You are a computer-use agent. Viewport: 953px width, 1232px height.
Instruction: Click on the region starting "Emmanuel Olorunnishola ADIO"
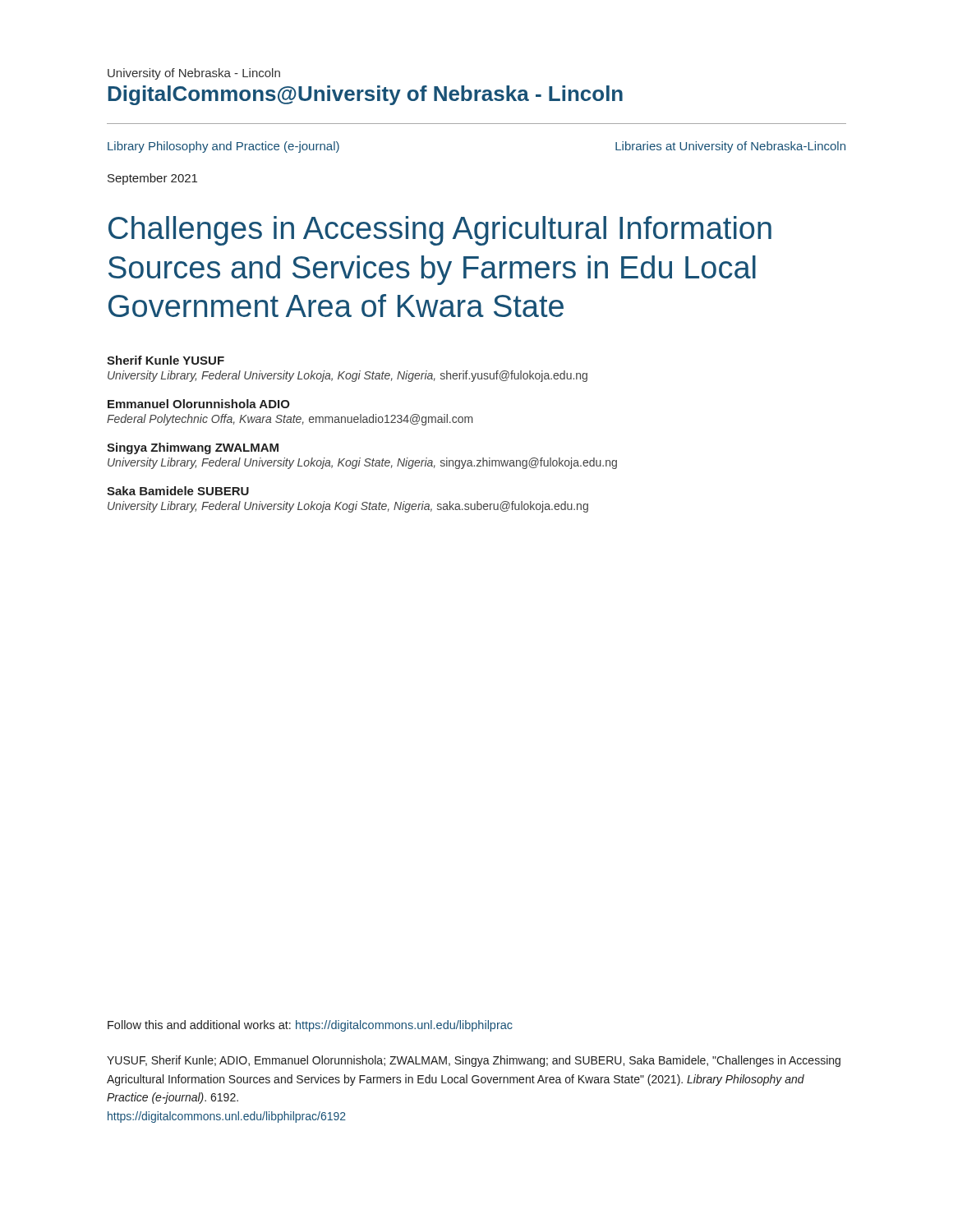point(476,411)
